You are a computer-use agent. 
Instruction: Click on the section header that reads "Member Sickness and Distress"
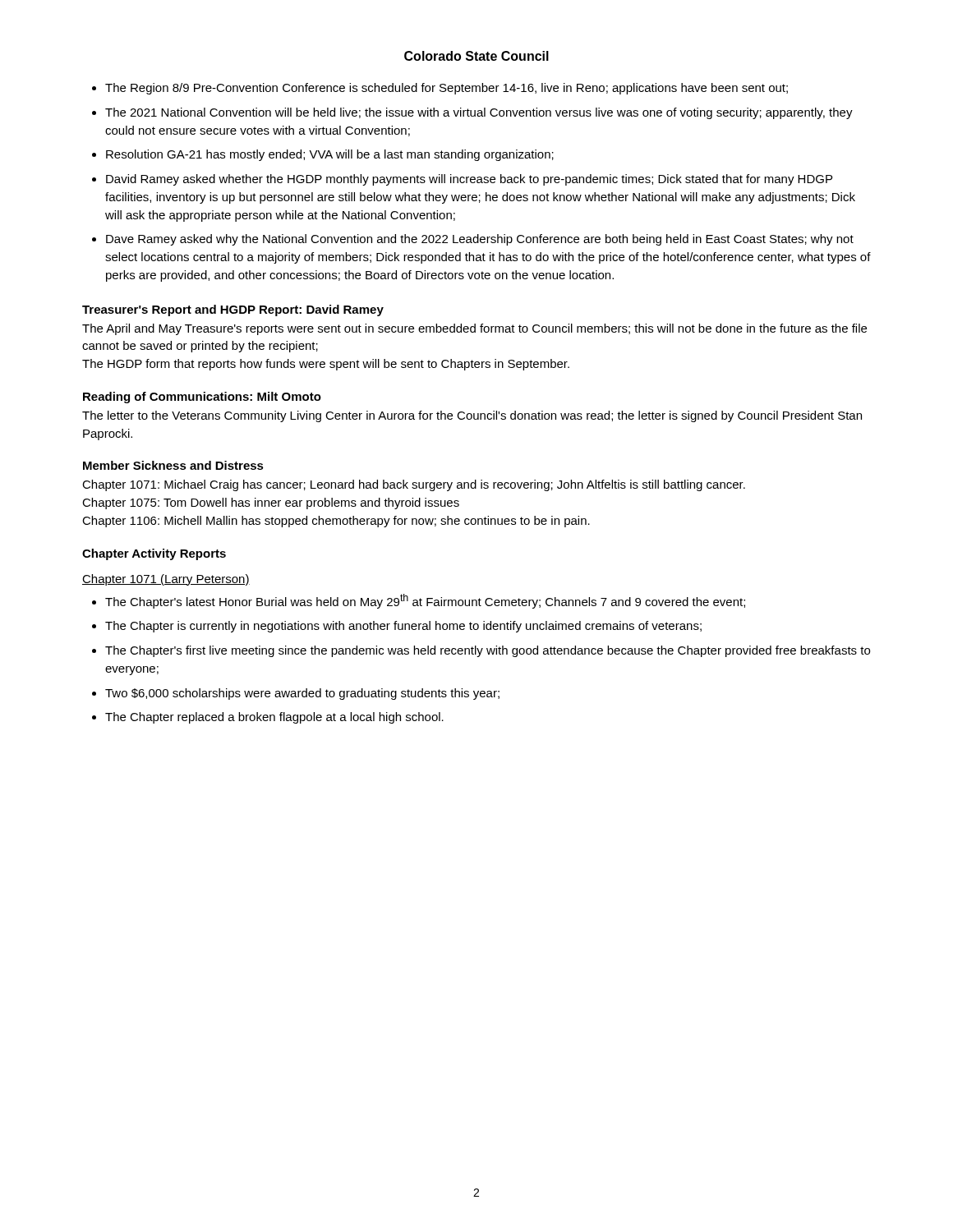click(173, 466)
